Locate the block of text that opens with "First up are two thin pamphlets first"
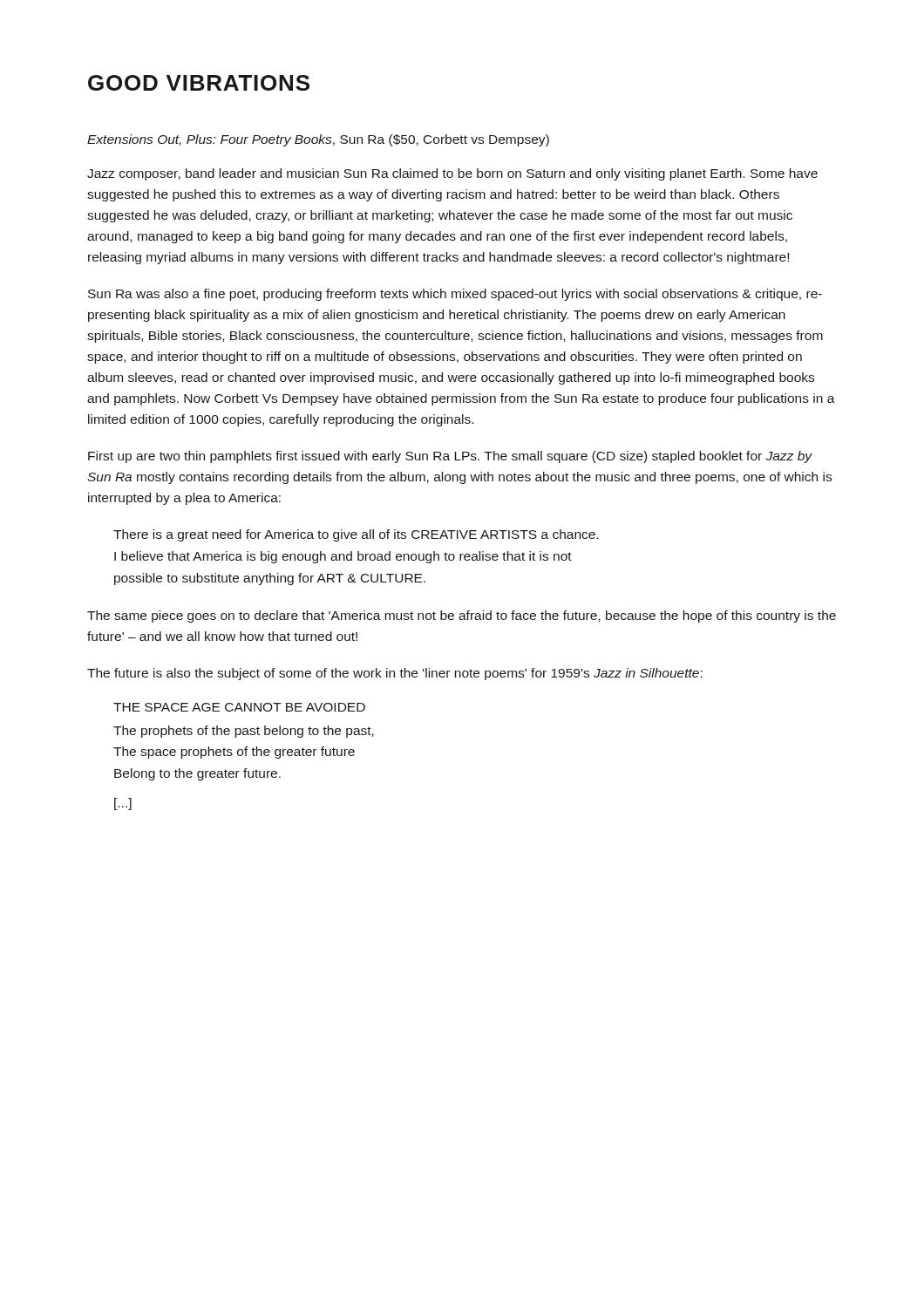 [460, 477]
